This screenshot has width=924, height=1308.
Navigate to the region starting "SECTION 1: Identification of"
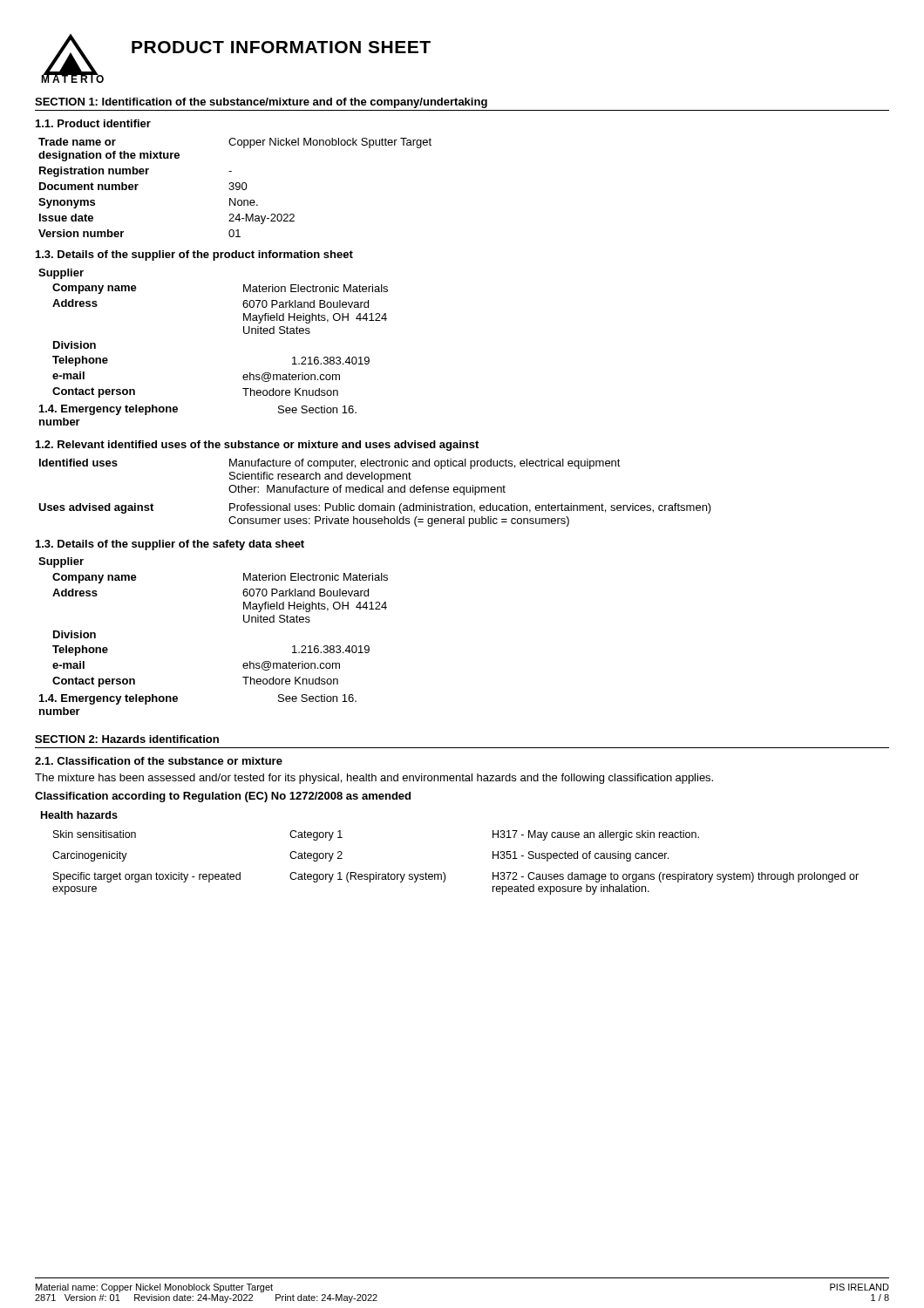(x=261, y=102)
